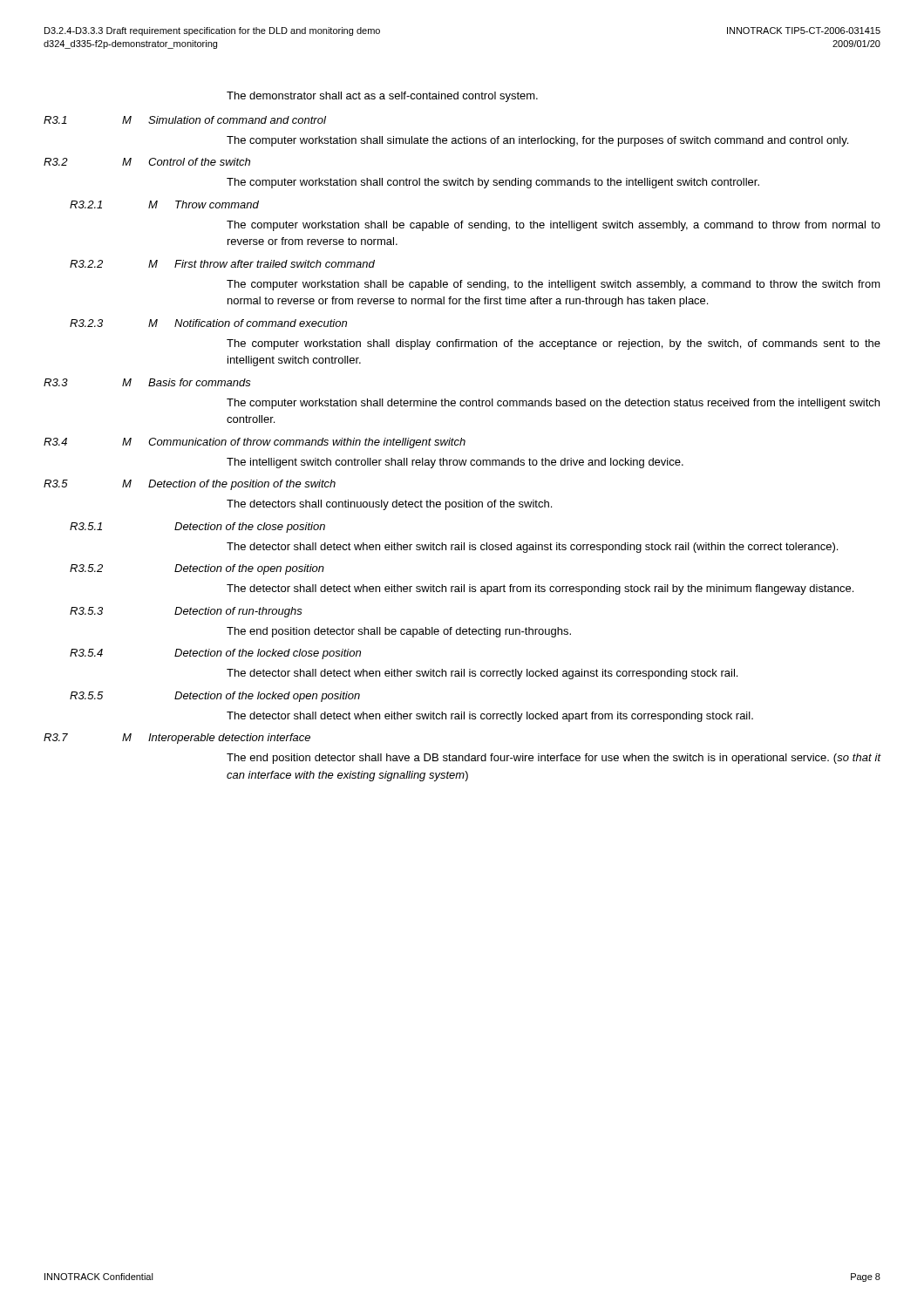This screenshot has height=1308, width=924.
Task: Locate the text starting "R3.5.3 Detection of run-throughs The"
Action: pos(462,622)
